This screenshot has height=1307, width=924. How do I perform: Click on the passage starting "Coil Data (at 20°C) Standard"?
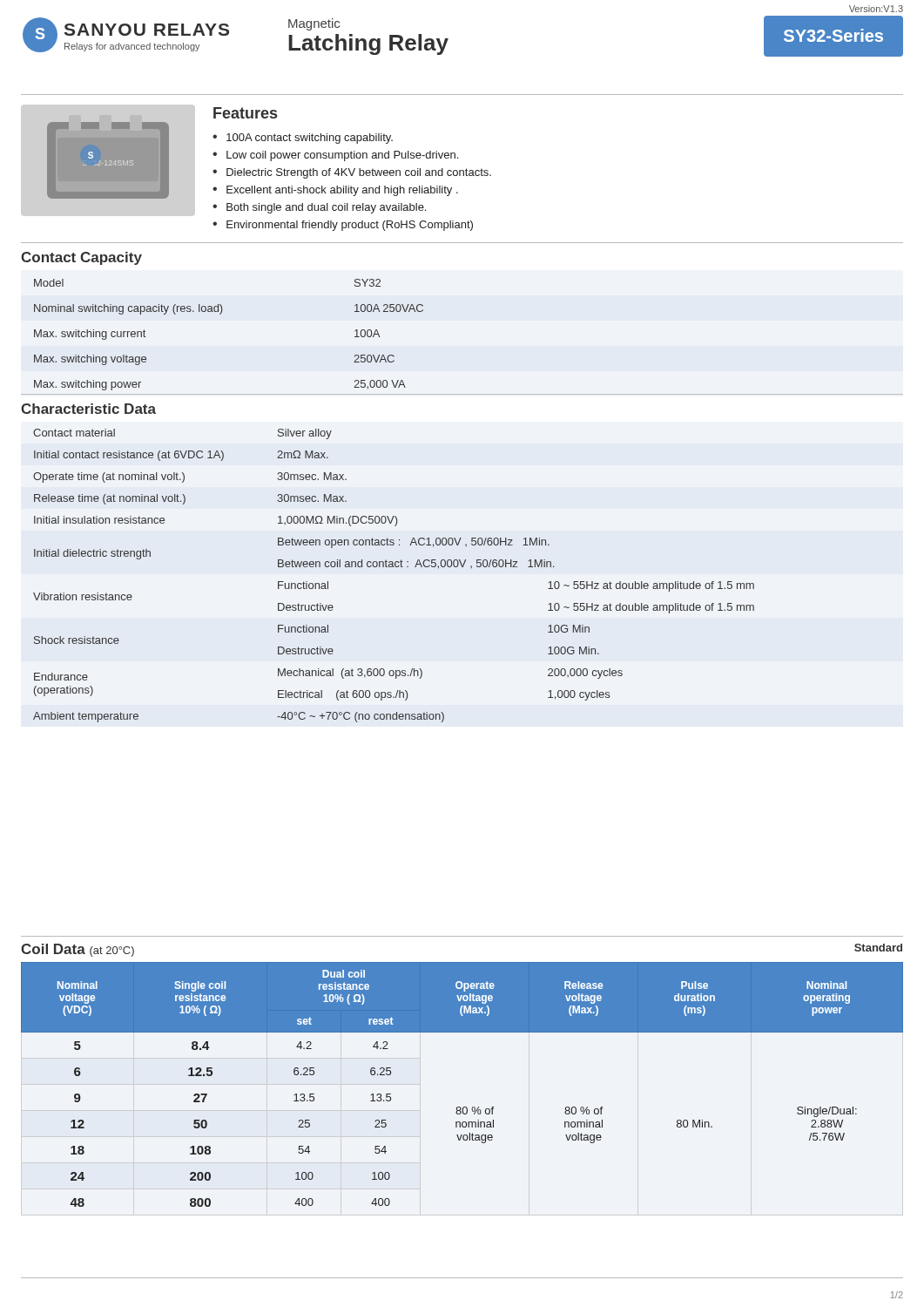click(462, 950)
